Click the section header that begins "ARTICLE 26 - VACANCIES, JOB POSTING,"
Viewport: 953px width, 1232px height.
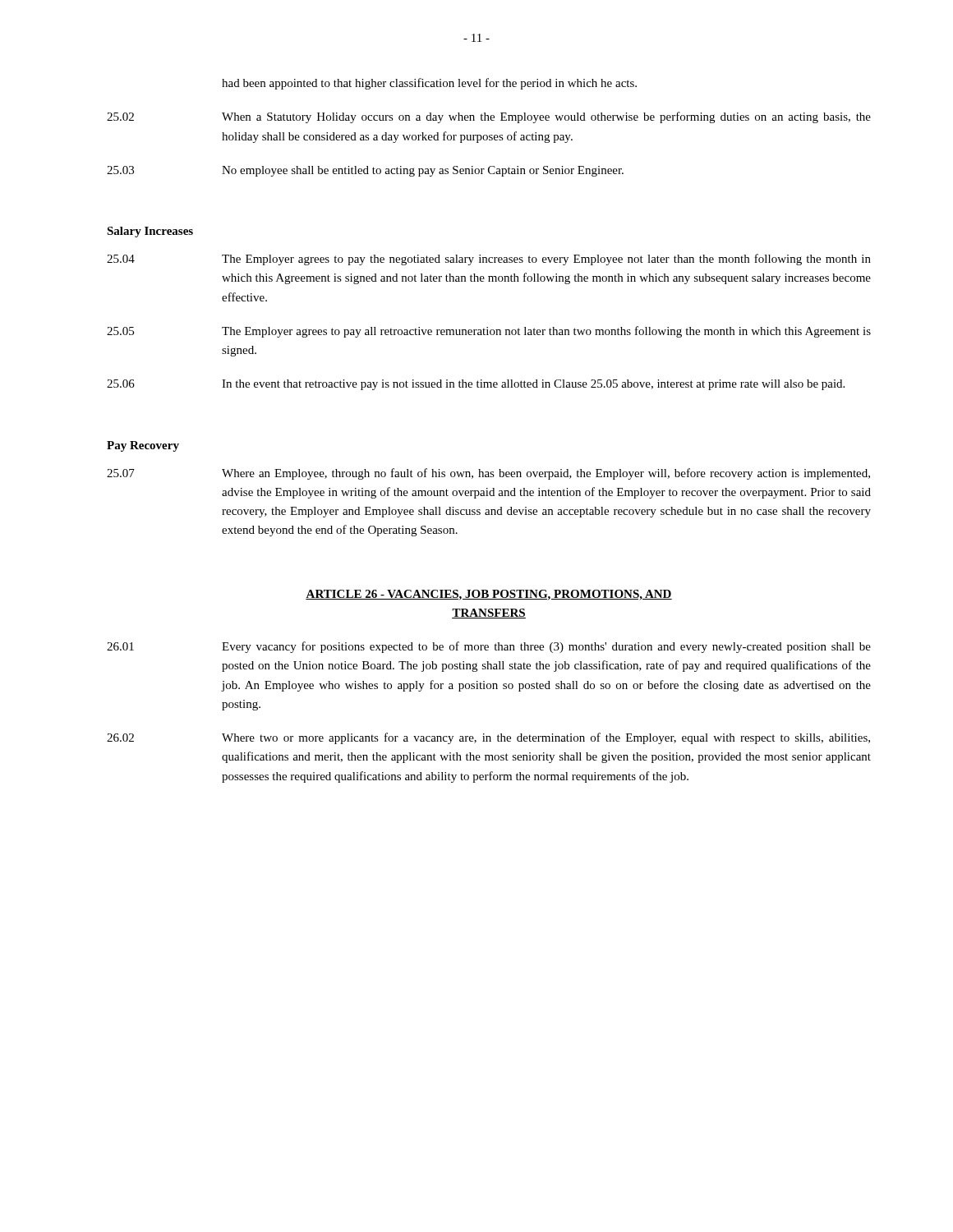point(489,603)
